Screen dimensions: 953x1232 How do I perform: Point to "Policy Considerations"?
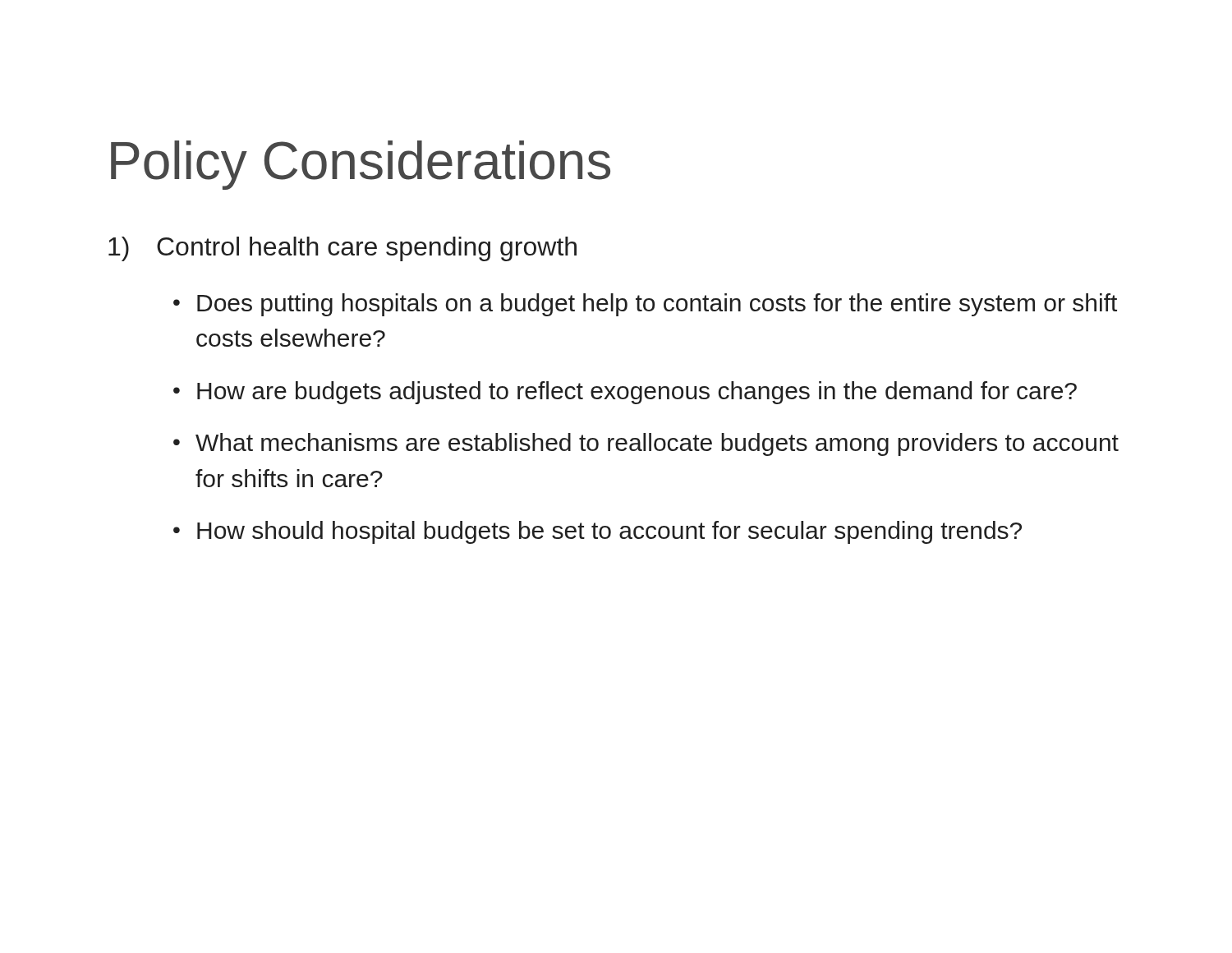point(359,161)
